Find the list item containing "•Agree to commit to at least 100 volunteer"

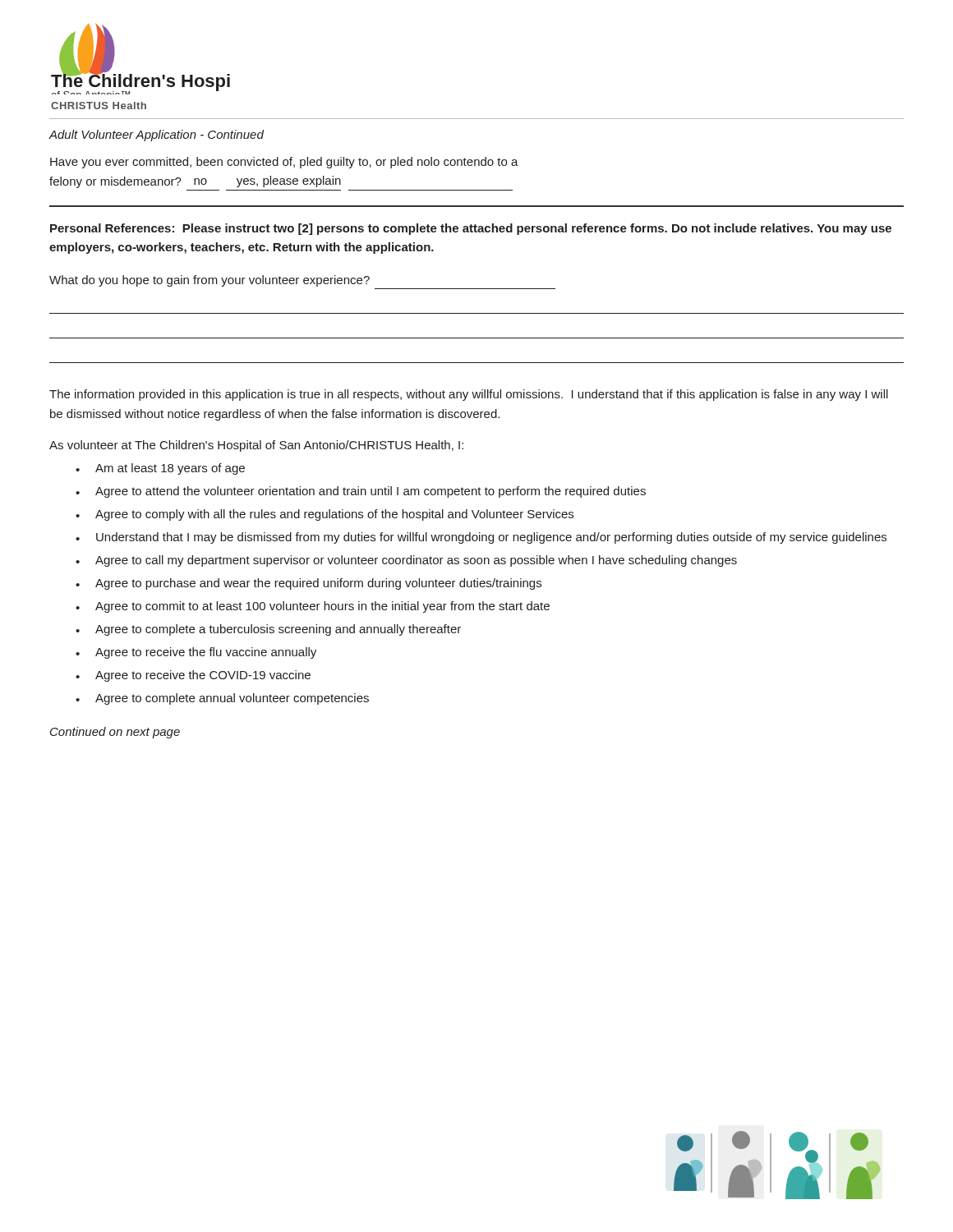click(x=313, y=607)
